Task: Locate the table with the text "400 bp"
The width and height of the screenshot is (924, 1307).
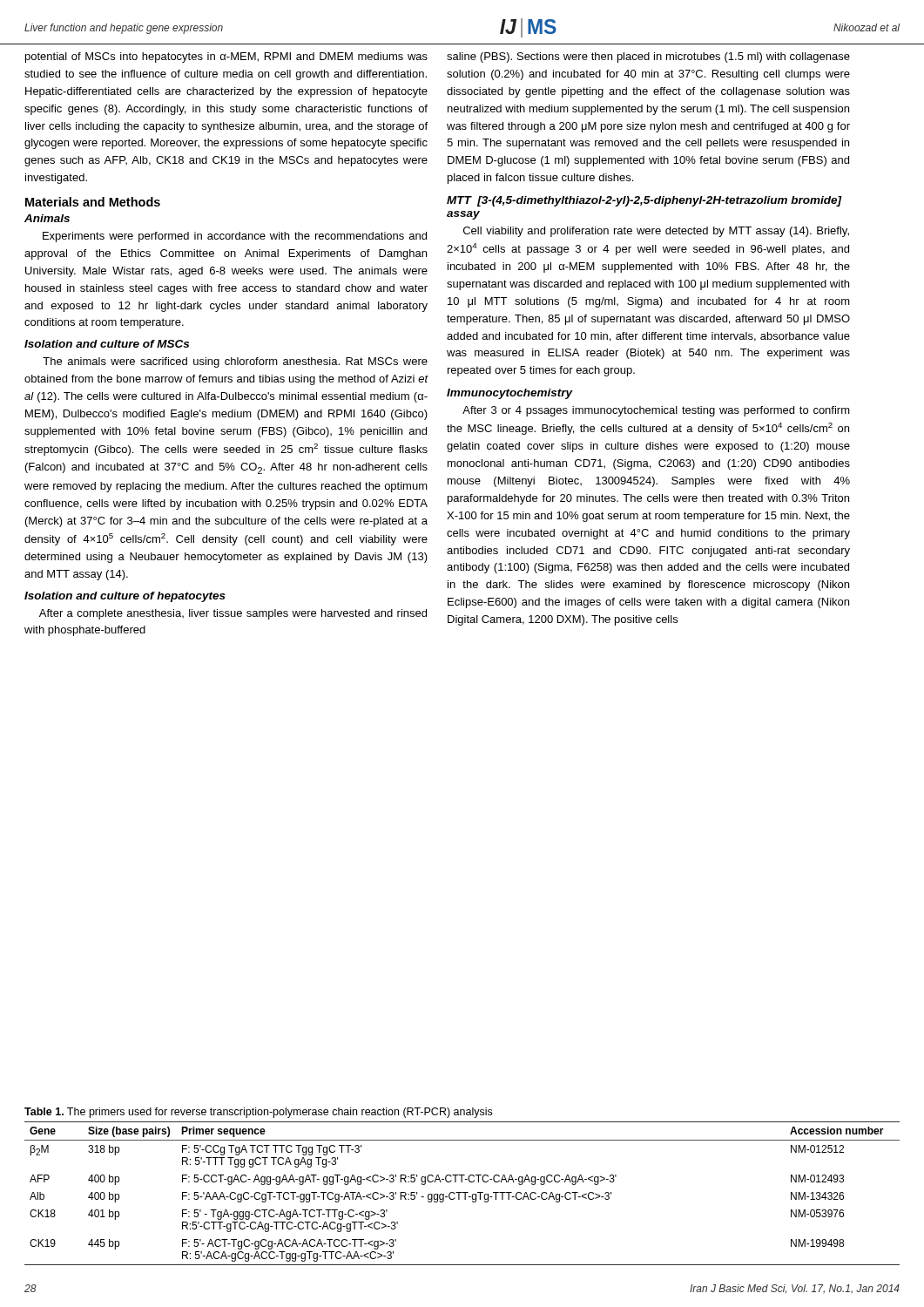Action: coord(462,1193)
